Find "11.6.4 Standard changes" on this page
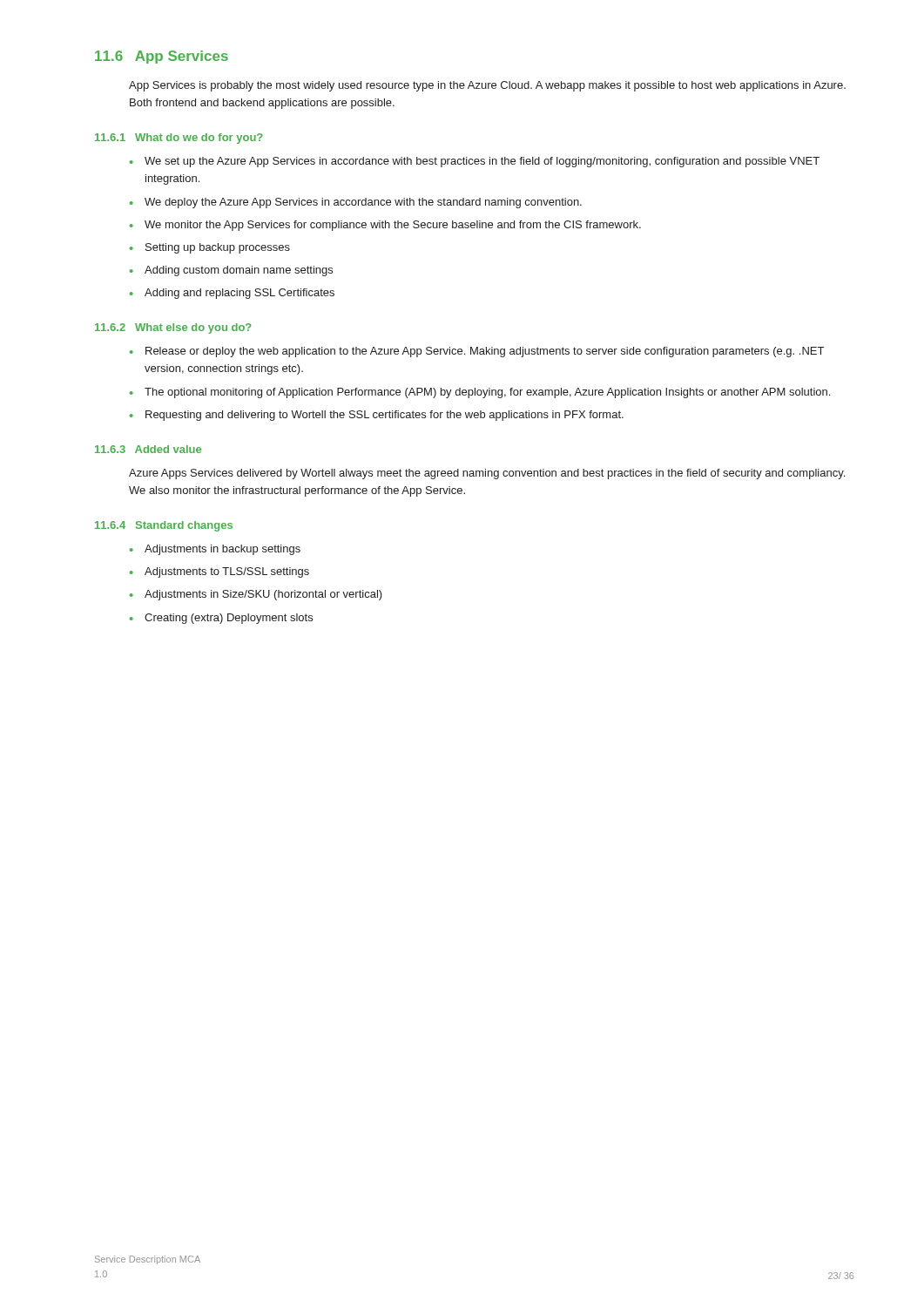924x1307 pixels. (164, 526)
